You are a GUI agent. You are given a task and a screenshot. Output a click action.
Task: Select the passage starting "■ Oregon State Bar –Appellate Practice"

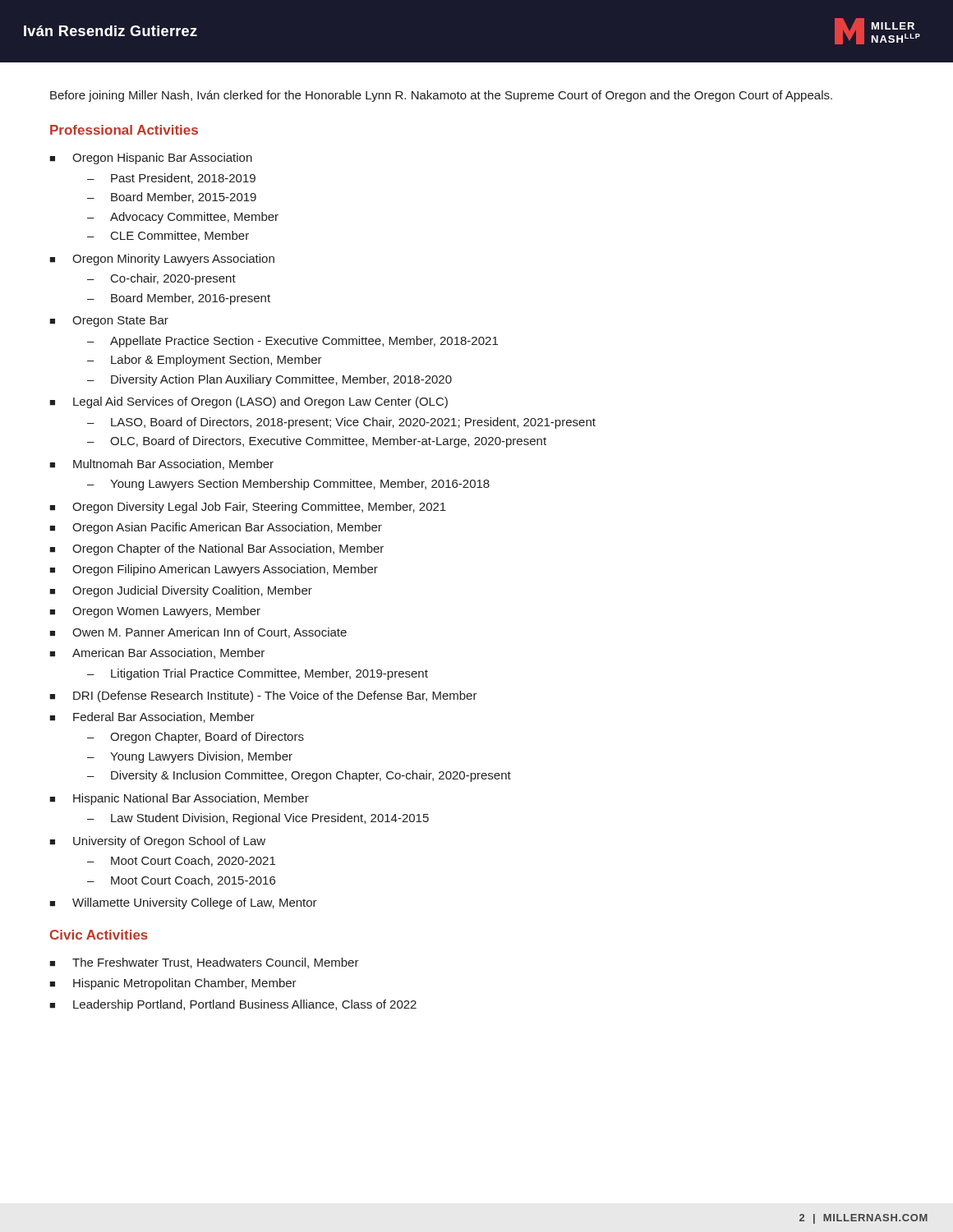coord(476,351)
